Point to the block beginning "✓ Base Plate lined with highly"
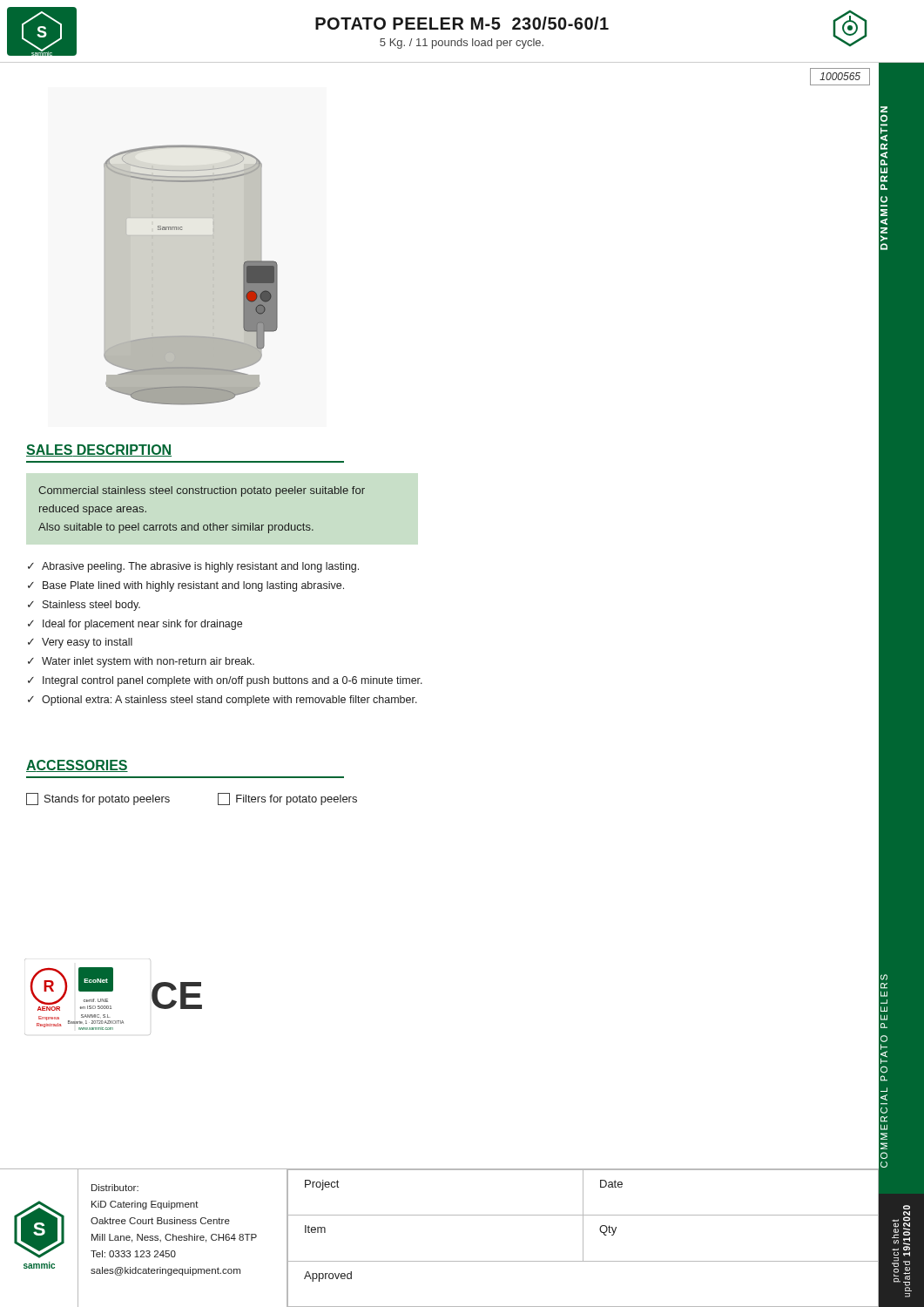Viewport: 924px width, 1307px height. pyautogui.click(x=186, y=586)
